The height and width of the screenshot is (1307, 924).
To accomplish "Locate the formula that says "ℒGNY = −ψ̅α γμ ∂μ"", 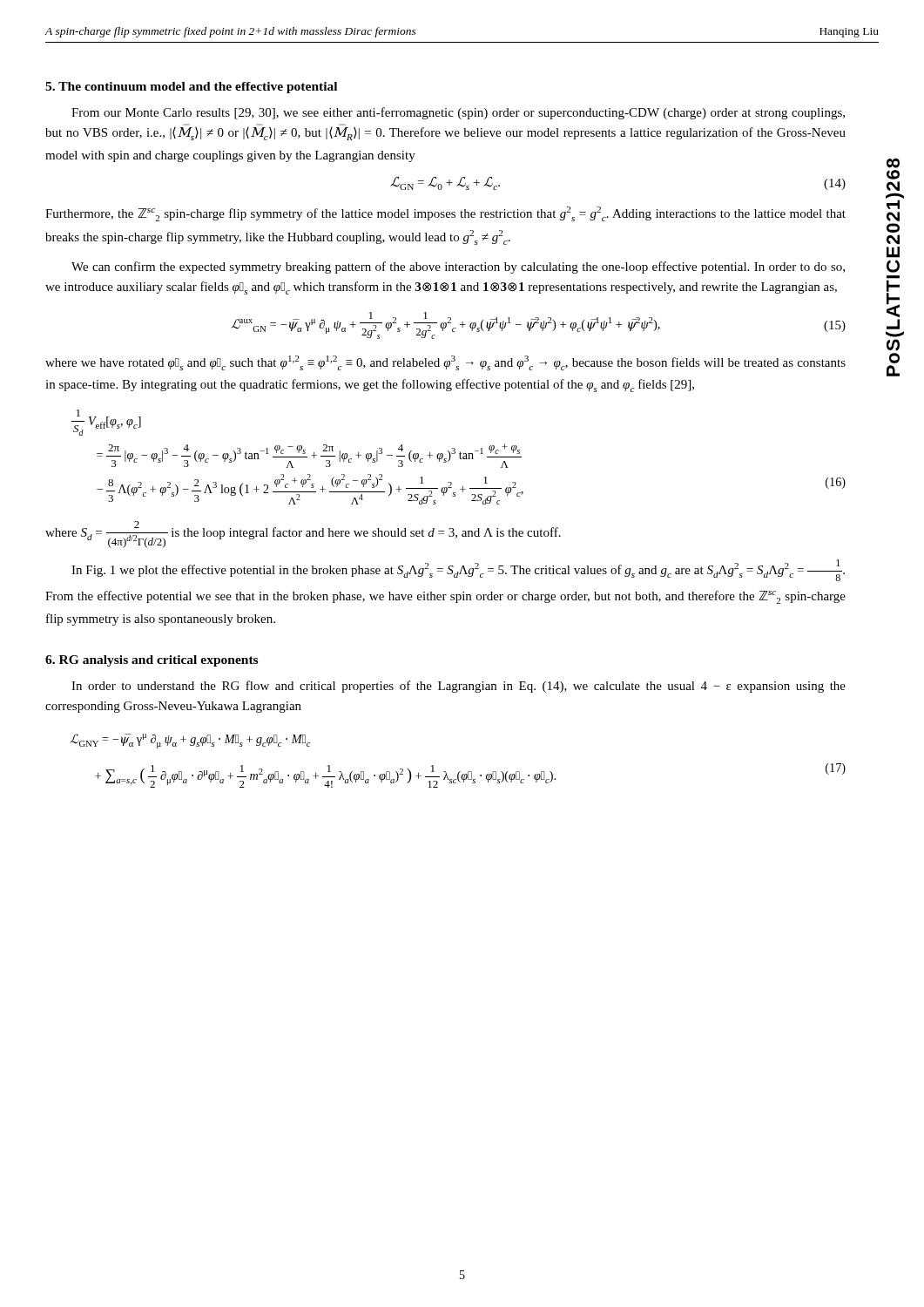I will pos(458,760).
